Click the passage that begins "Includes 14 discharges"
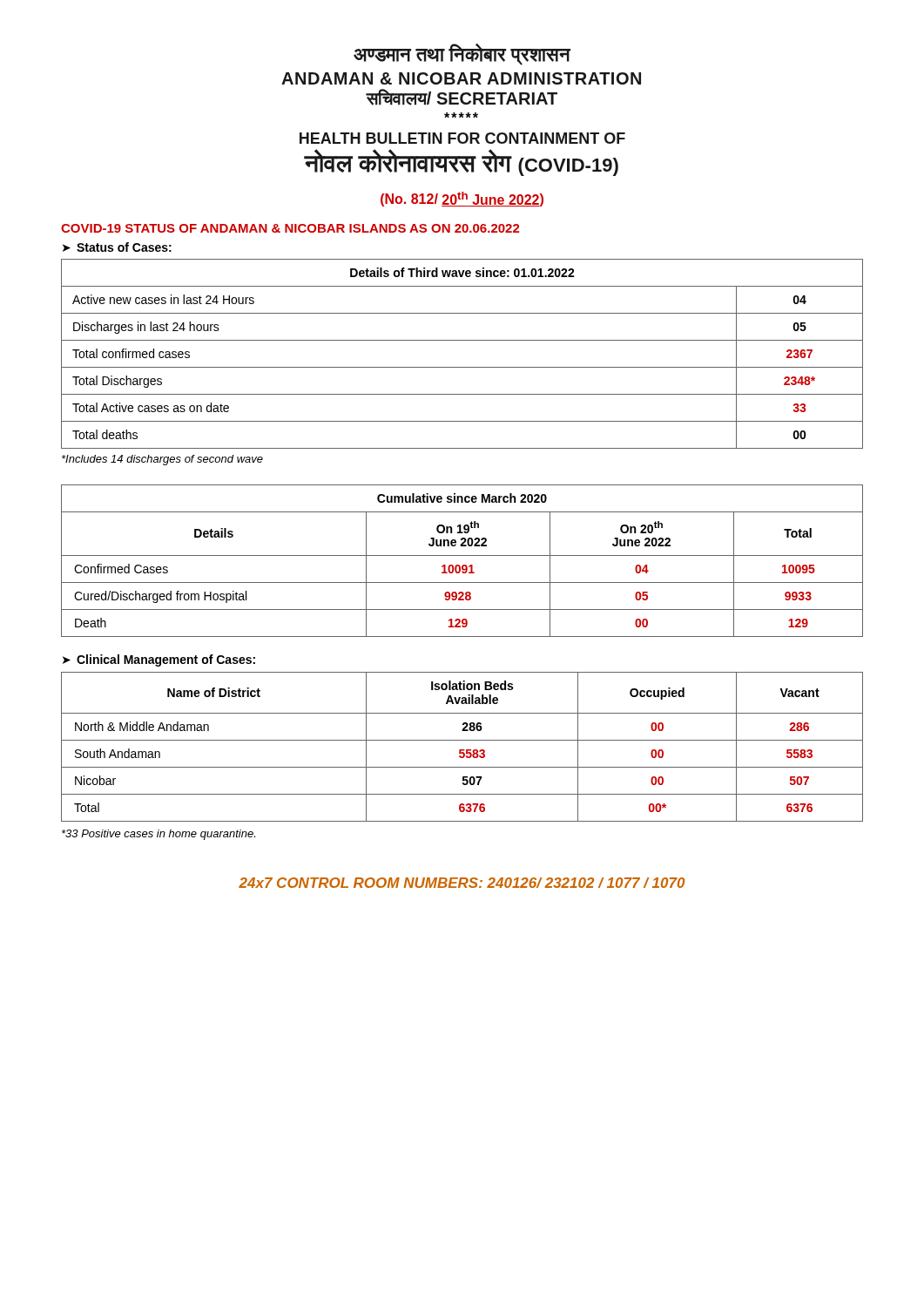Viewport: 924px width, 1307px height. point(162,458)
